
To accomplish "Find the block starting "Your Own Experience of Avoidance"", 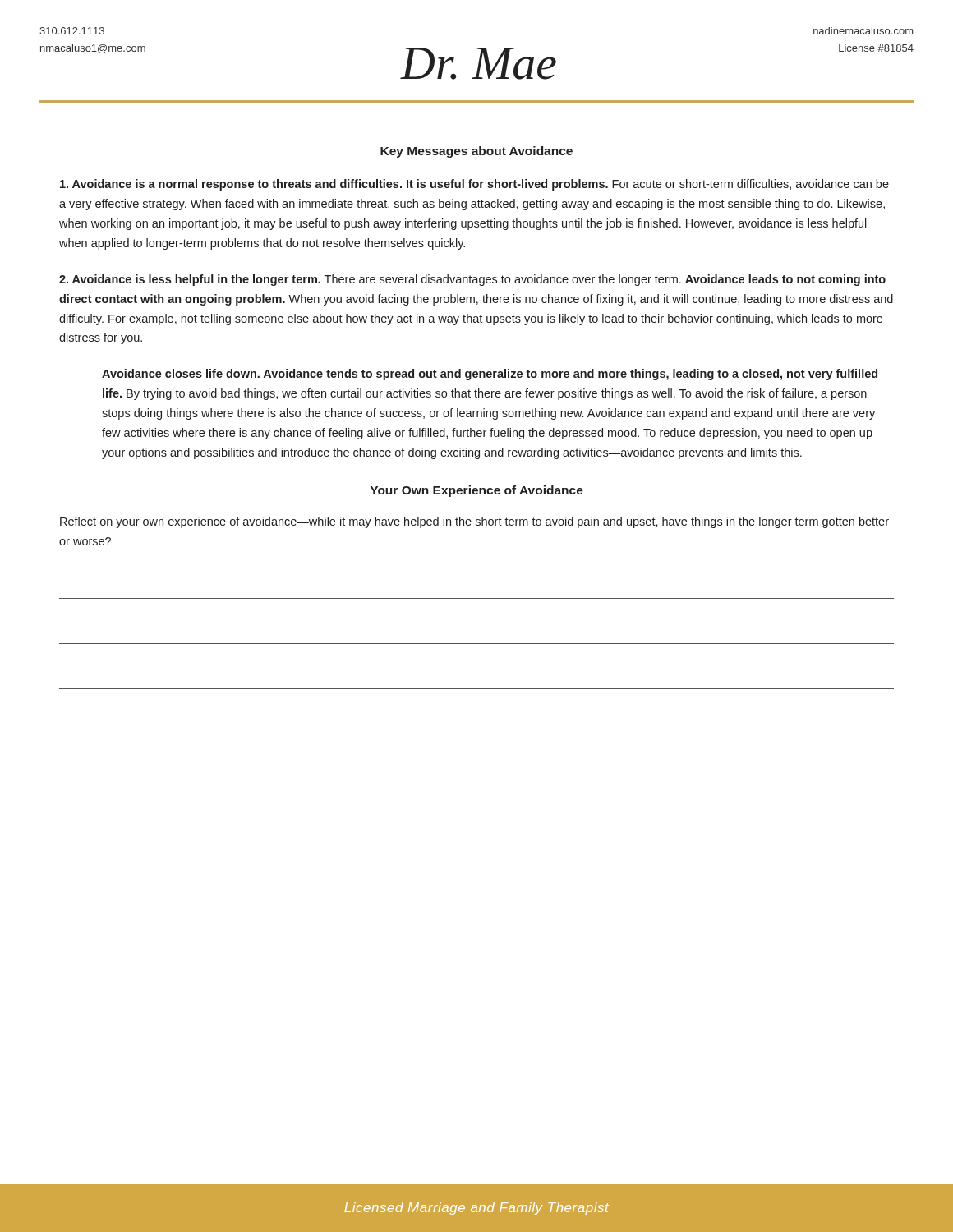I will [x=476, y=490].
